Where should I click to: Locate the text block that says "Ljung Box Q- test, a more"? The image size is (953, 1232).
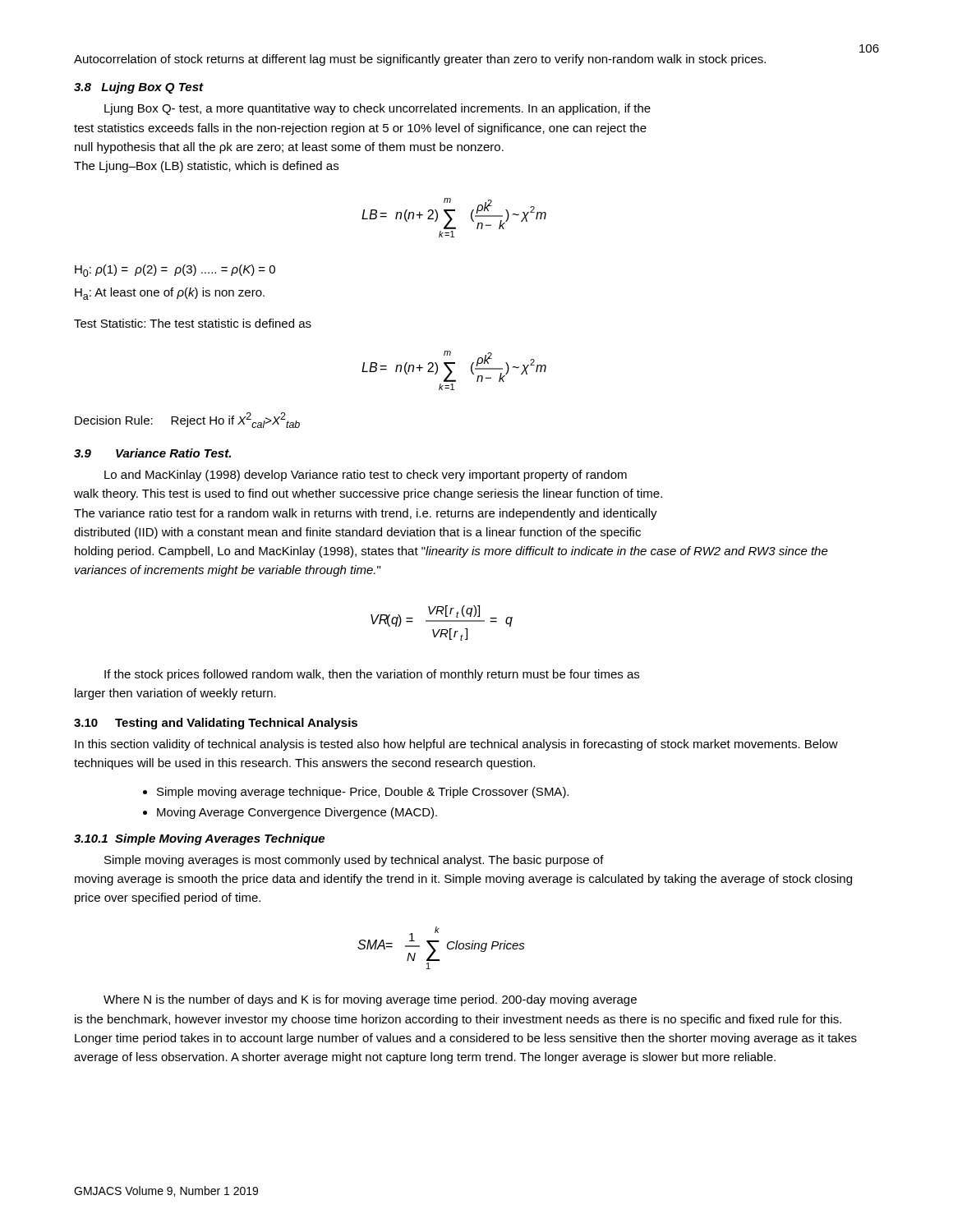tap(362, 136)
